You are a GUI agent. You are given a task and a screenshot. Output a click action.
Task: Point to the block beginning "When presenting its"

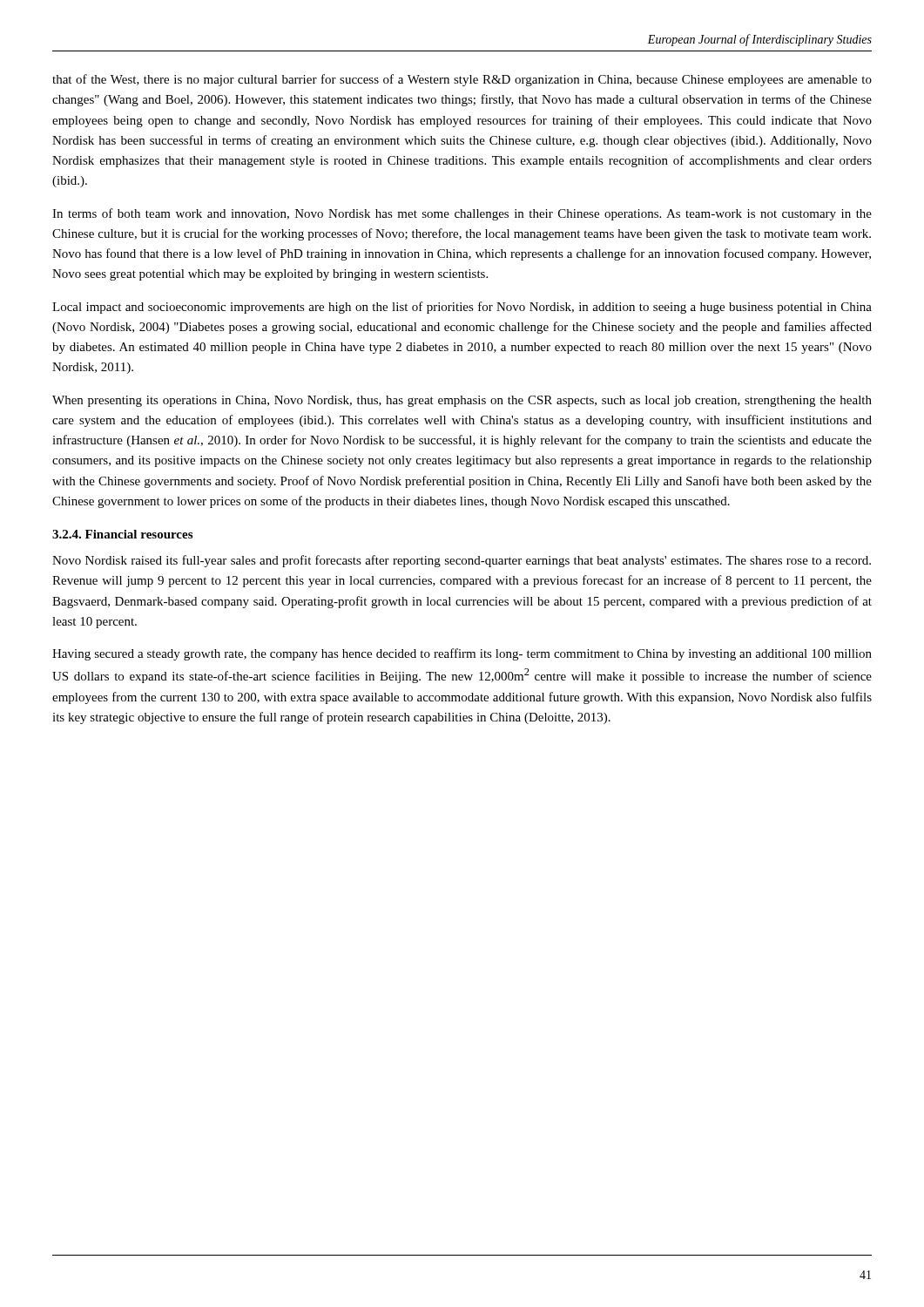point(462,450)
